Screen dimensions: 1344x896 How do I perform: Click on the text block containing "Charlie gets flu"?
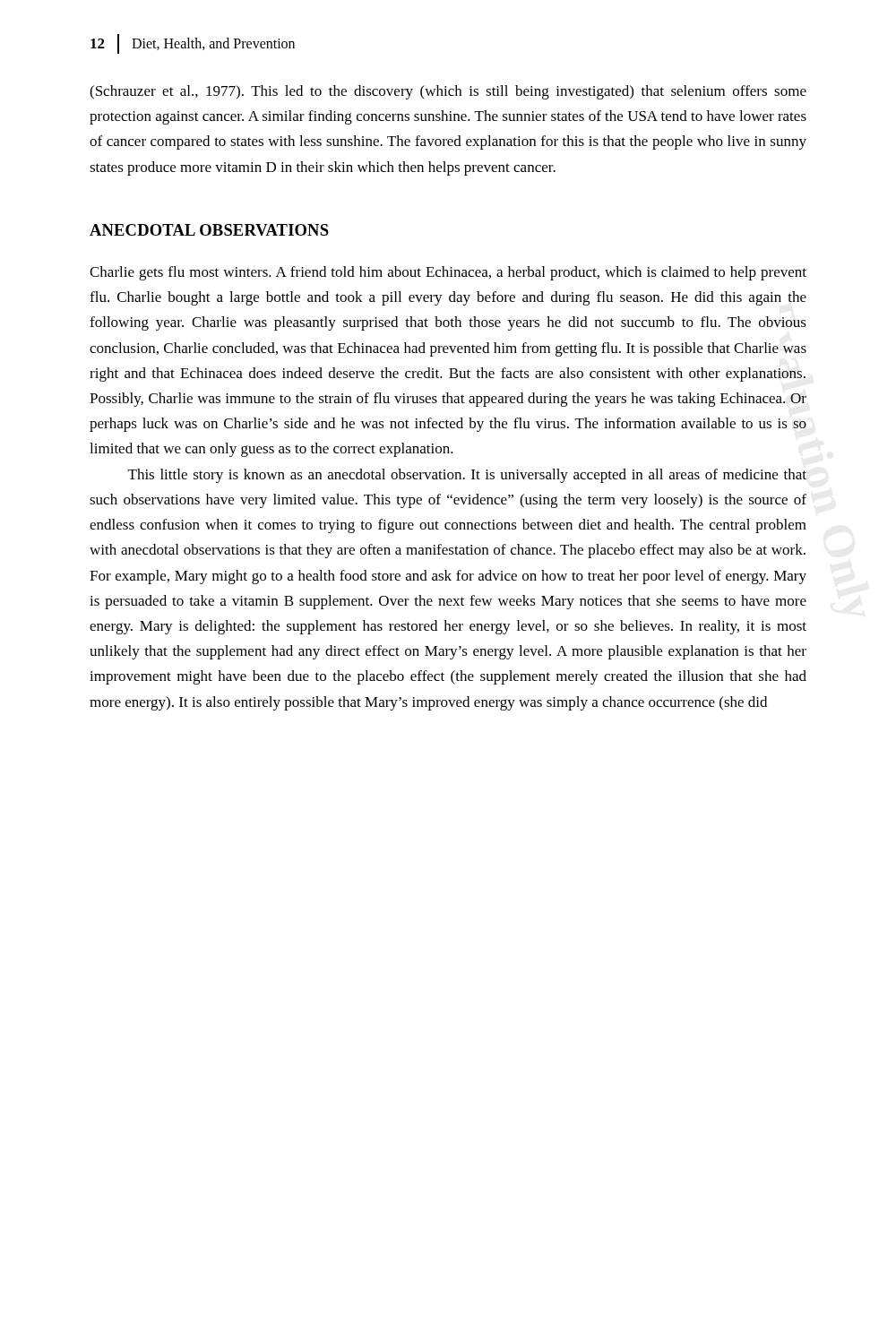(448, 360)
